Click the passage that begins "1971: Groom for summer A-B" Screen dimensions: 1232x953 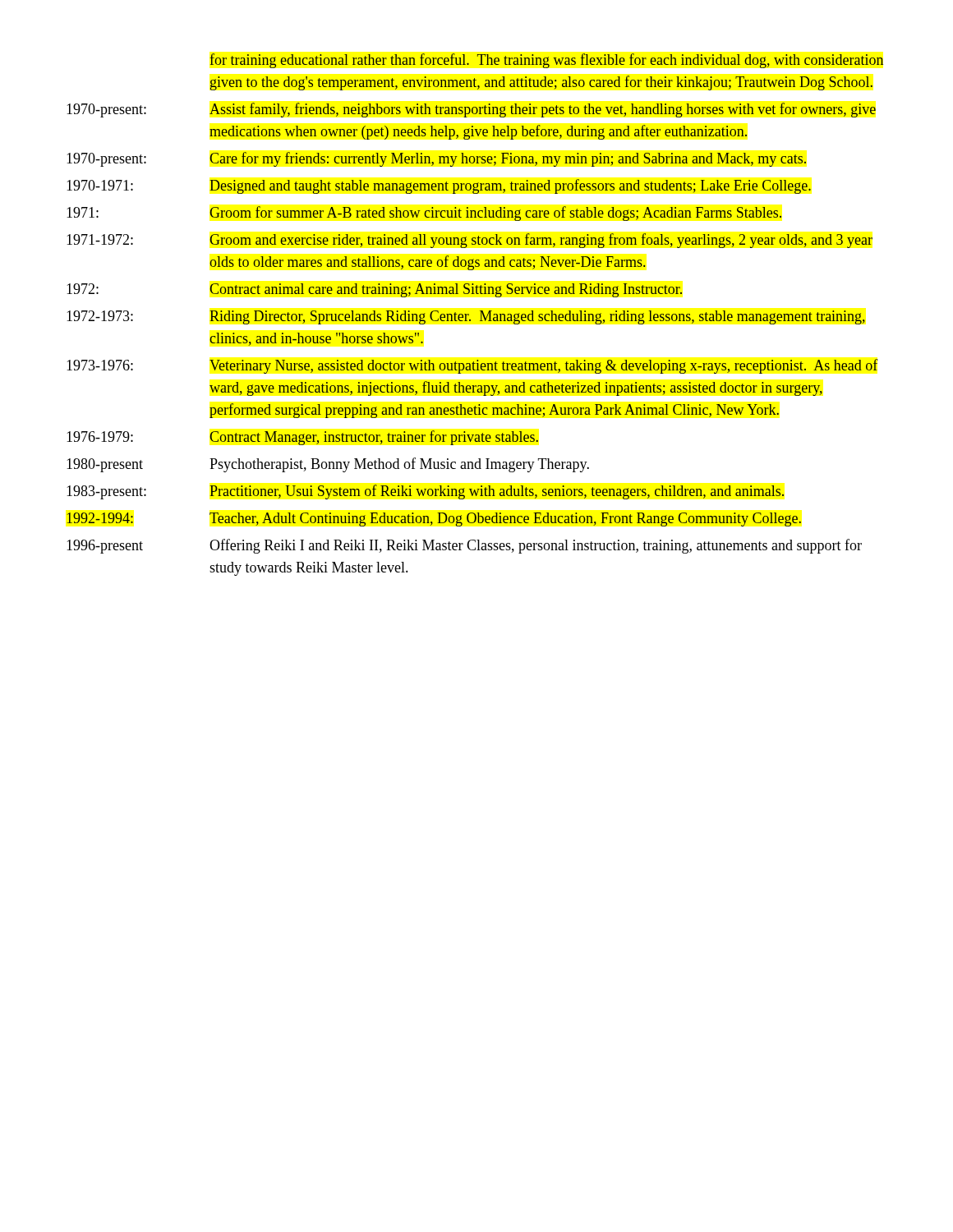click(x=476, y=213)
